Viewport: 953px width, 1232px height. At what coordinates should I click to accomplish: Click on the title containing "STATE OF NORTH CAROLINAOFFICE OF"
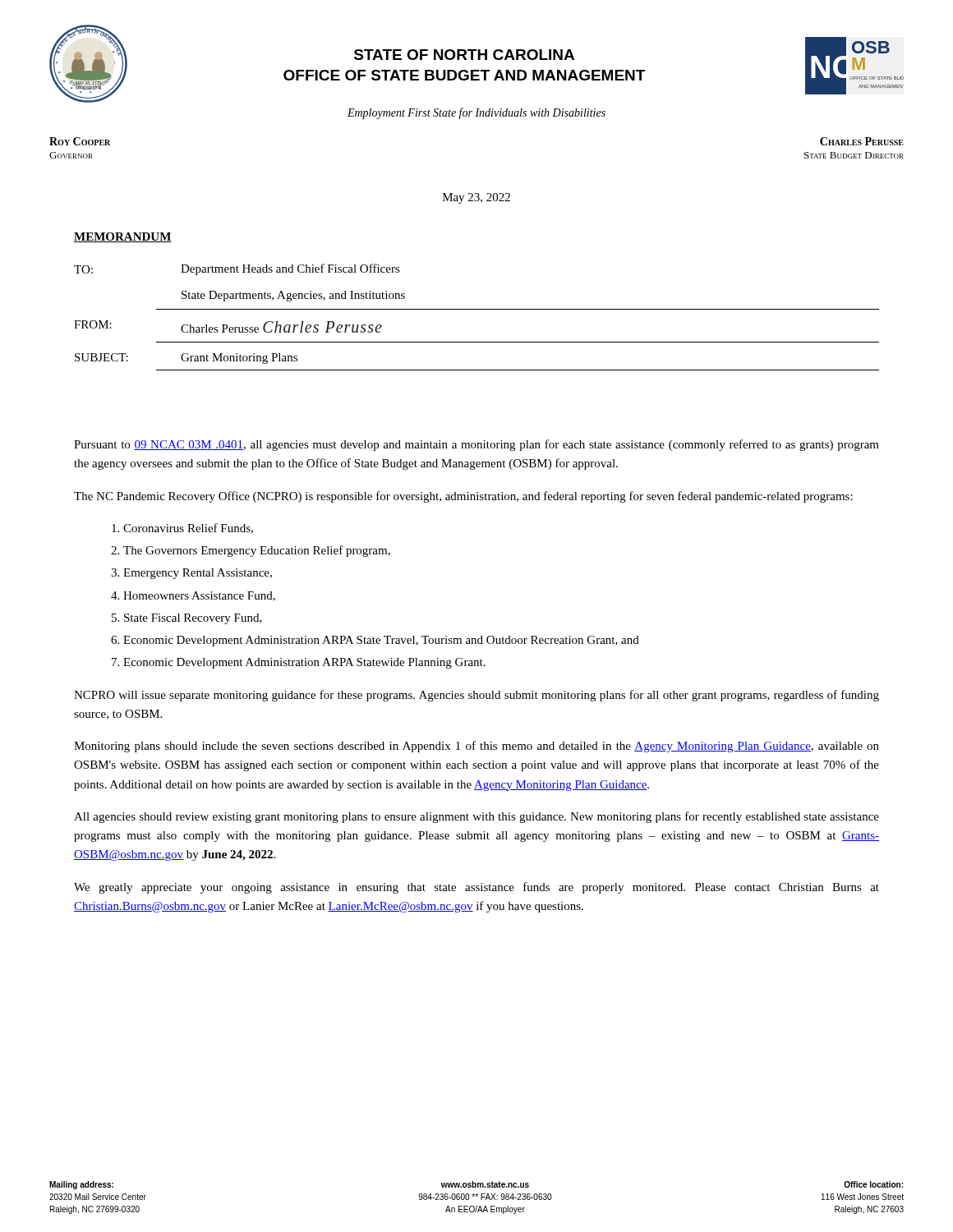click(x=464, y=65)
